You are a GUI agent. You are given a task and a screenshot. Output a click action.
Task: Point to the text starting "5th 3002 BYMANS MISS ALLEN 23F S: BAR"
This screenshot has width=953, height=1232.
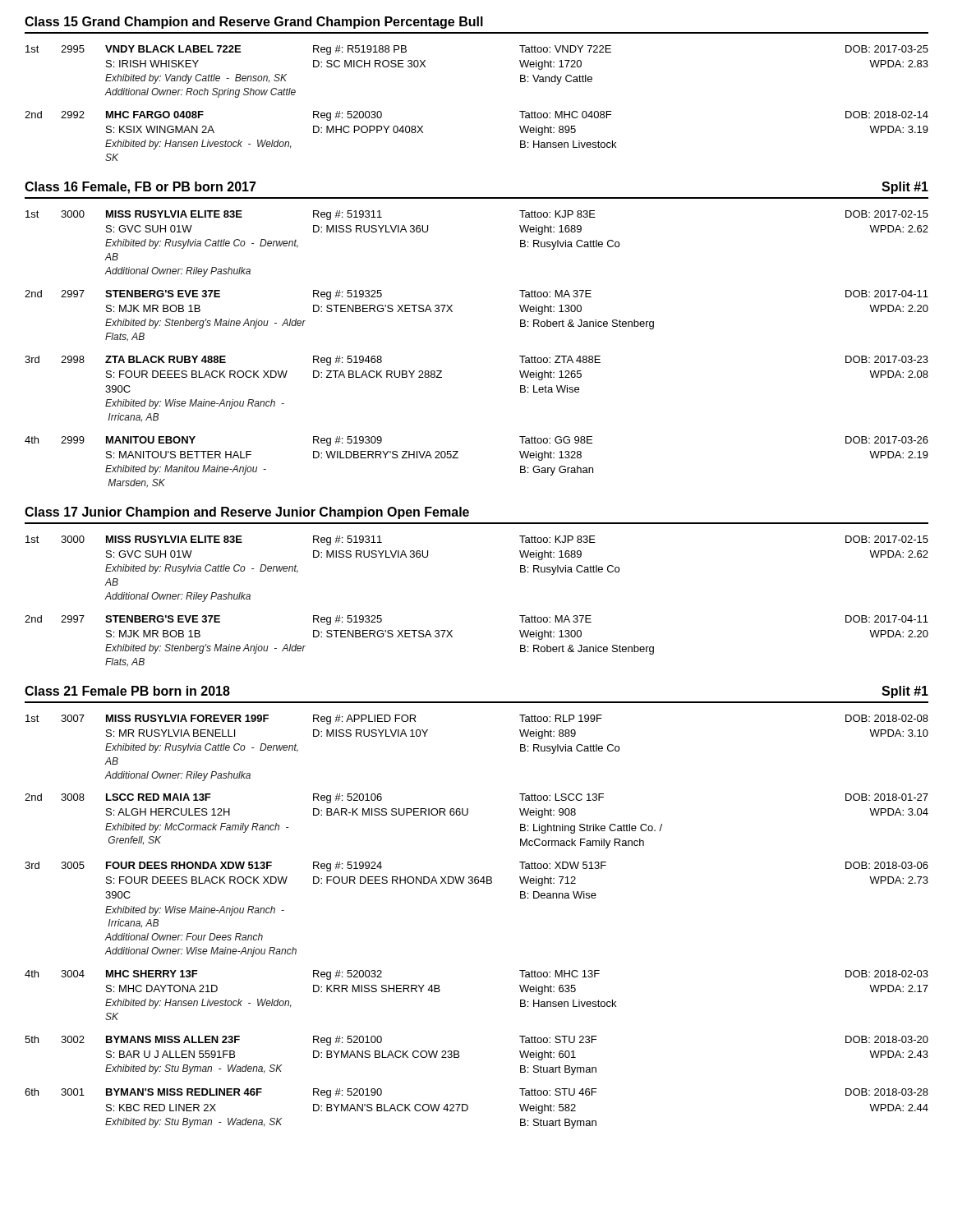click(x=66, y=1040)
